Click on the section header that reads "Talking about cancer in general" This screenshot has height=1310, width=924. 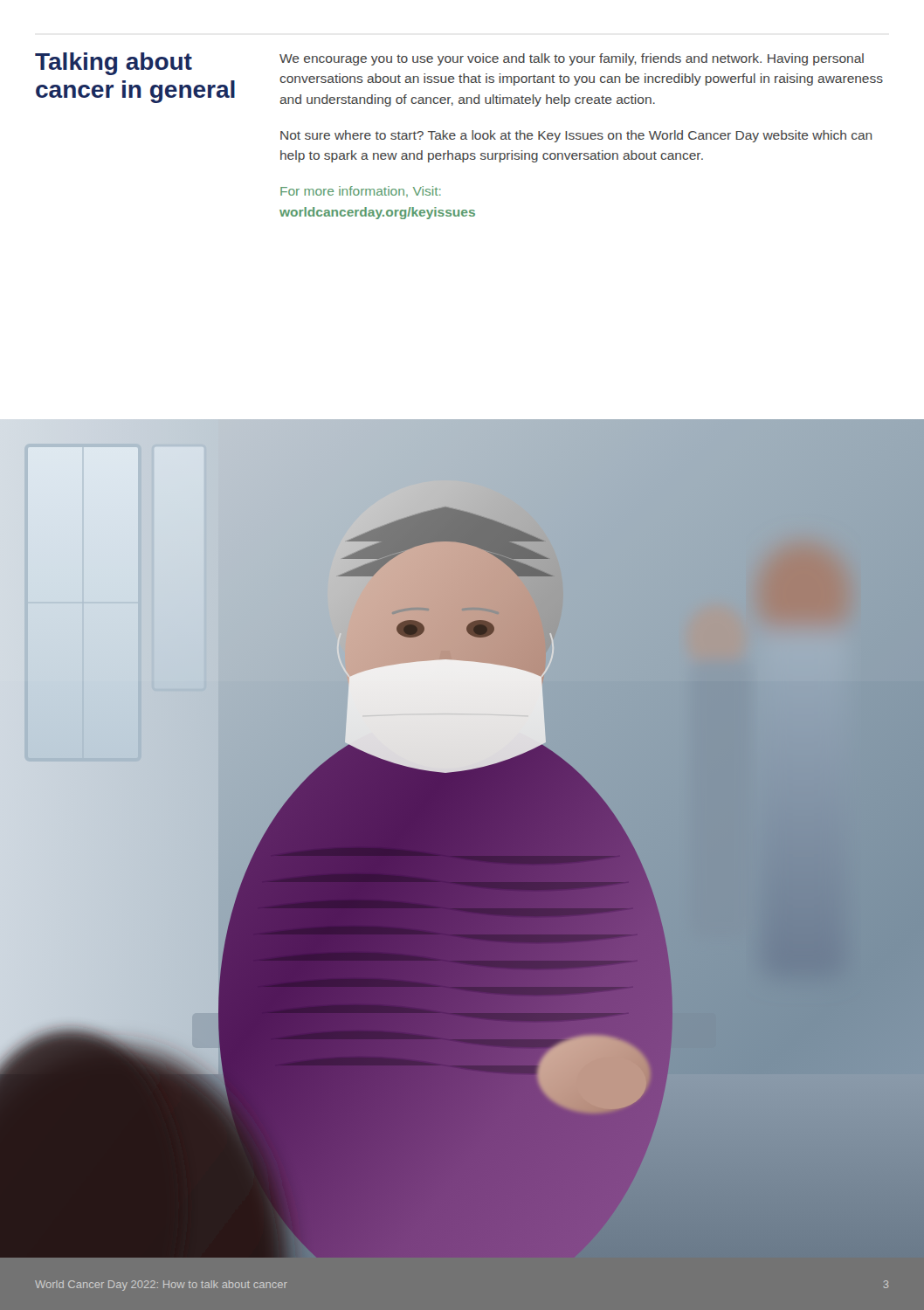[140, 76]
